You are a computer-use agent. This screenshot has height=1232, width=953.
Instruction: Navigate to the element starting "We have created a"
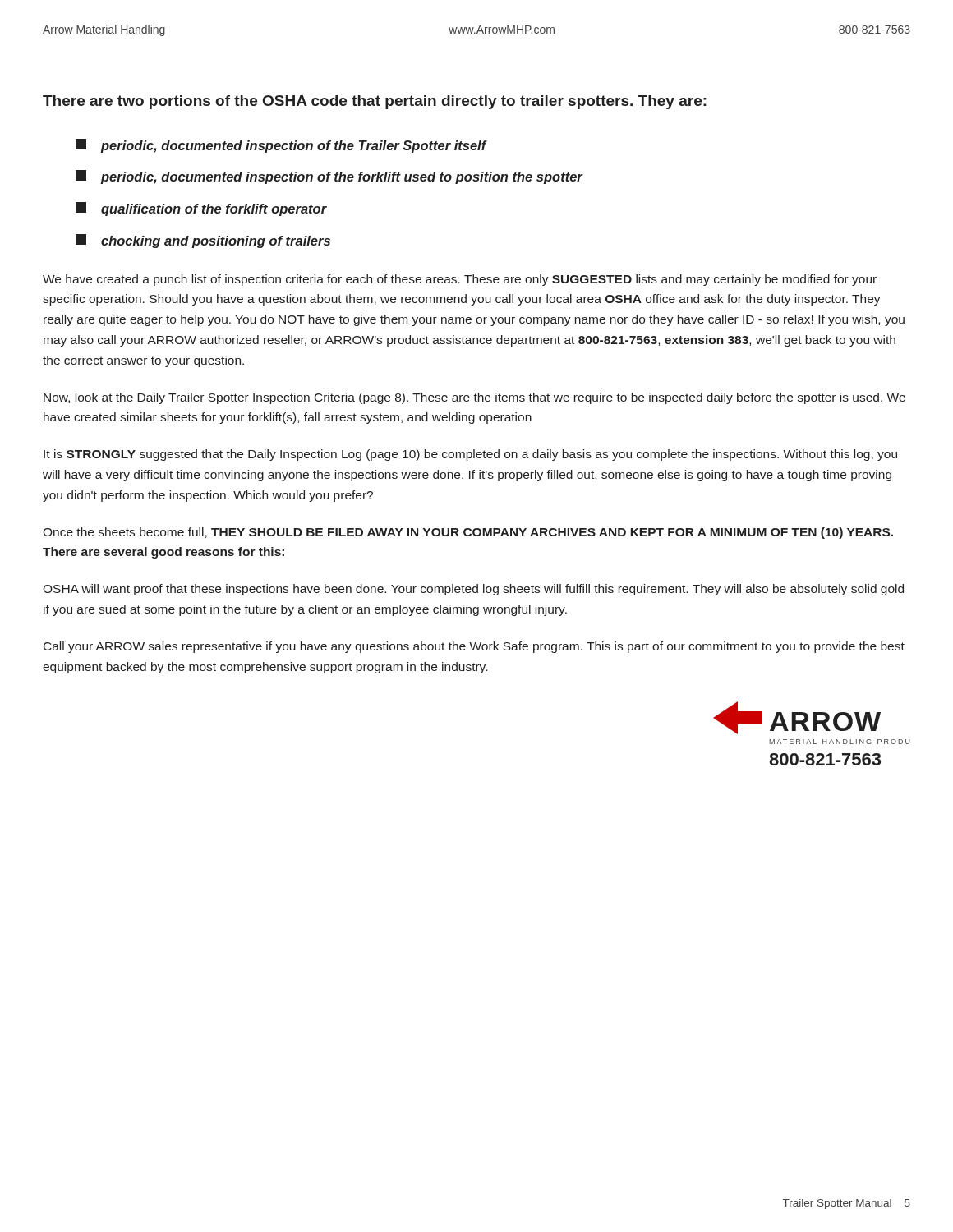pos(476,320)
